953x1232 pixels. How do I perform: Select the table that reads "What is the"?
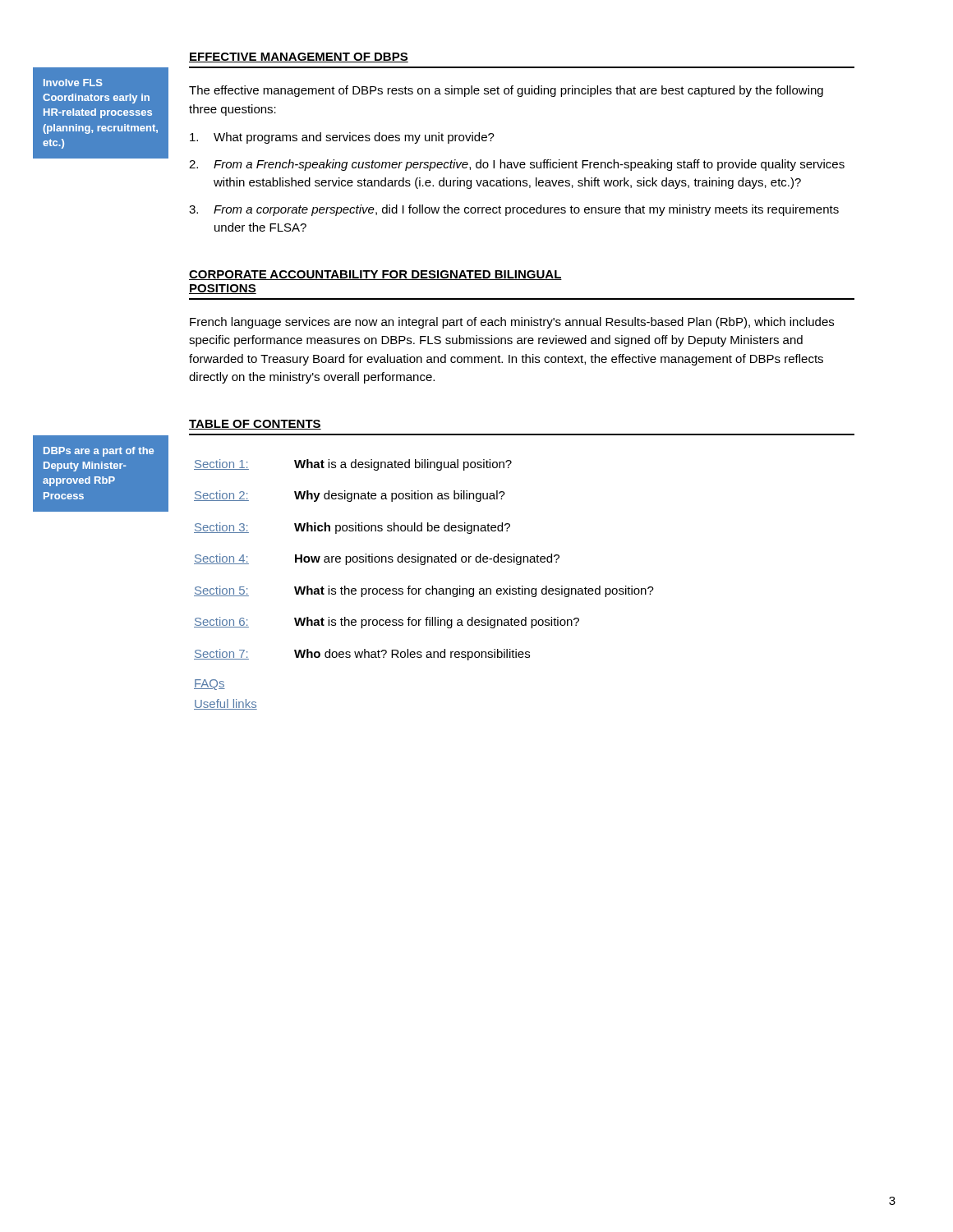point(522,579)
